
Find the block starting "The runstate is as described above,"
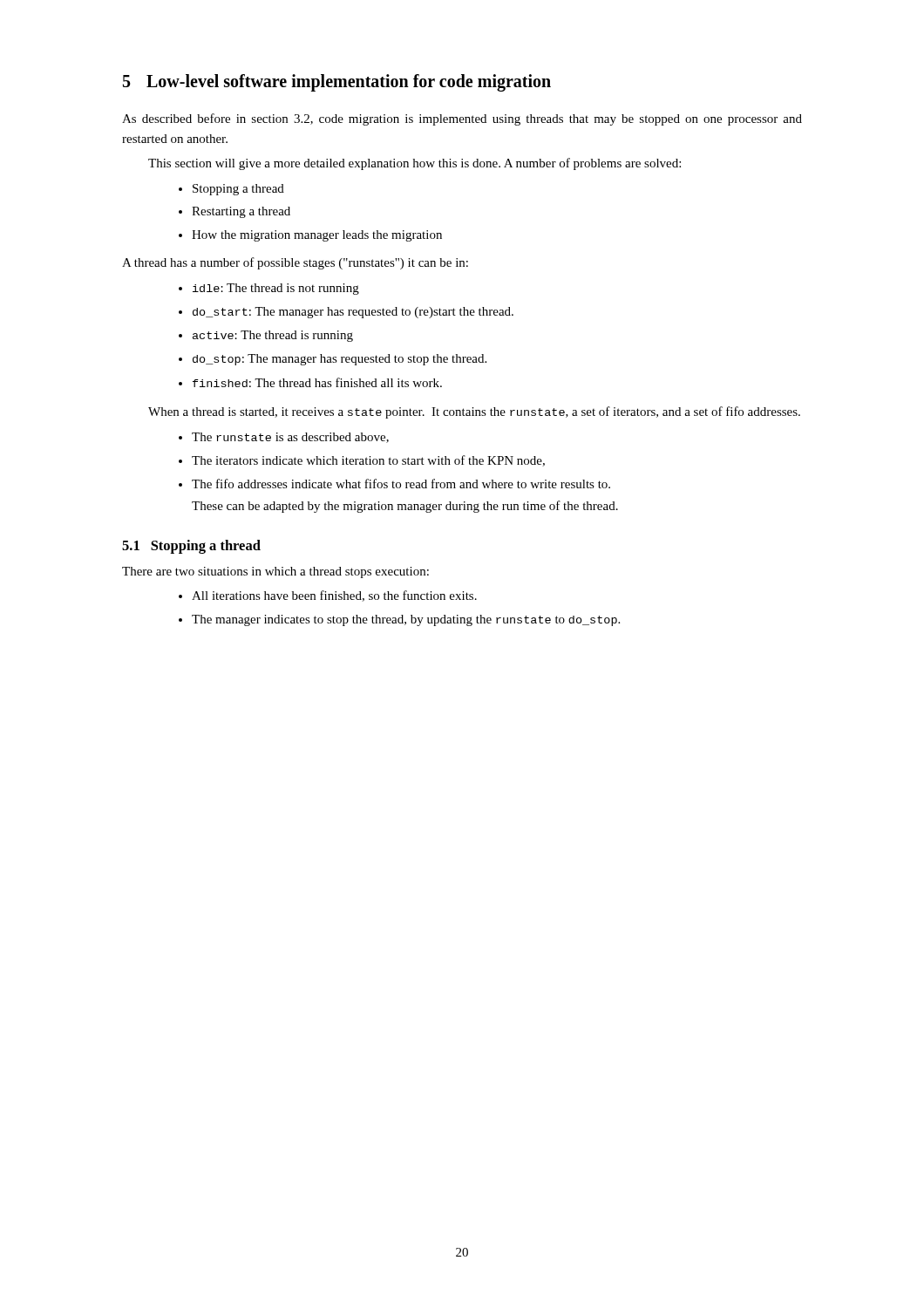tap(290, 437)
